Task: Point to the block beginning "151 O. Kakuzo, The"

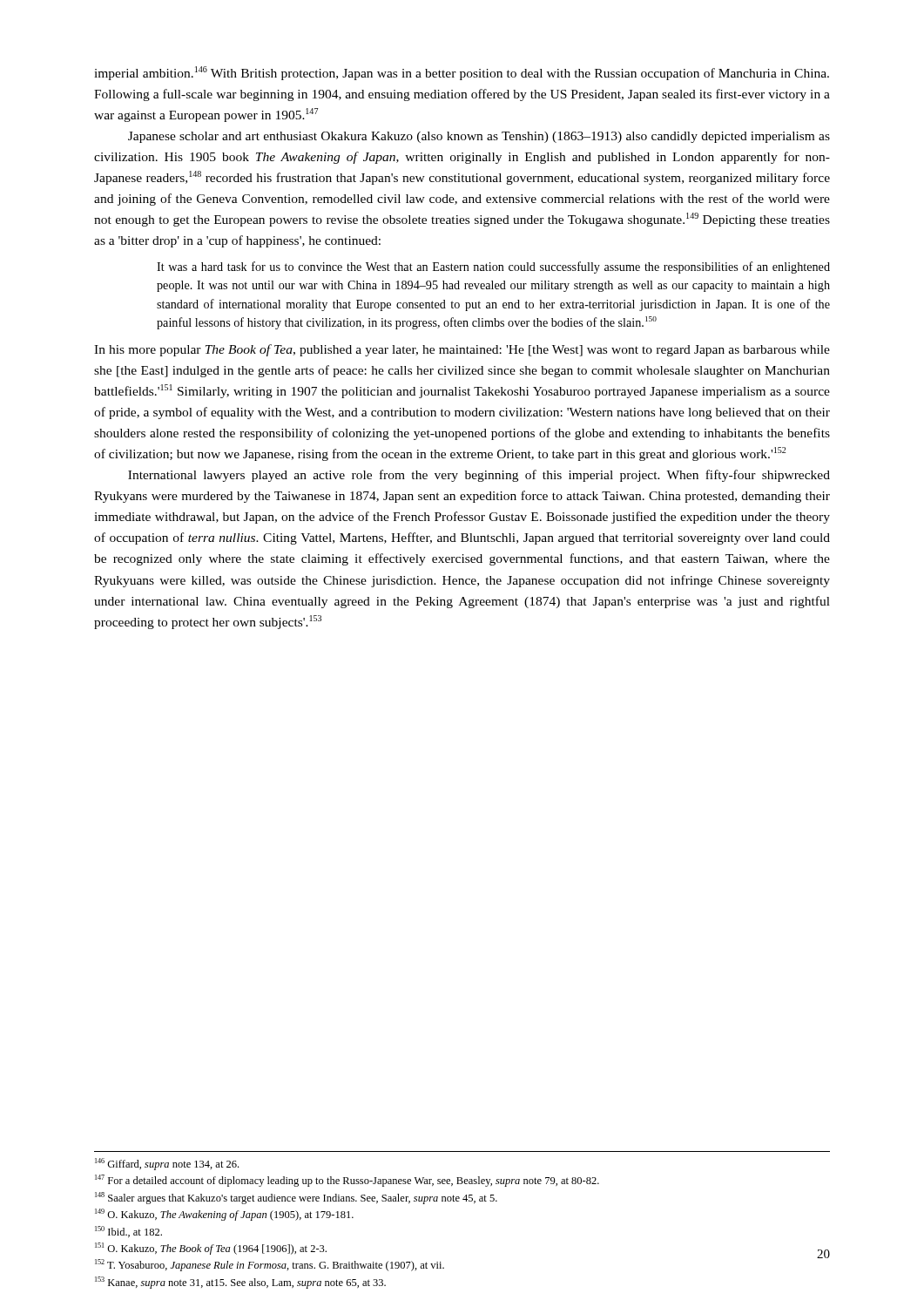Action: (x=209, y=1250)
